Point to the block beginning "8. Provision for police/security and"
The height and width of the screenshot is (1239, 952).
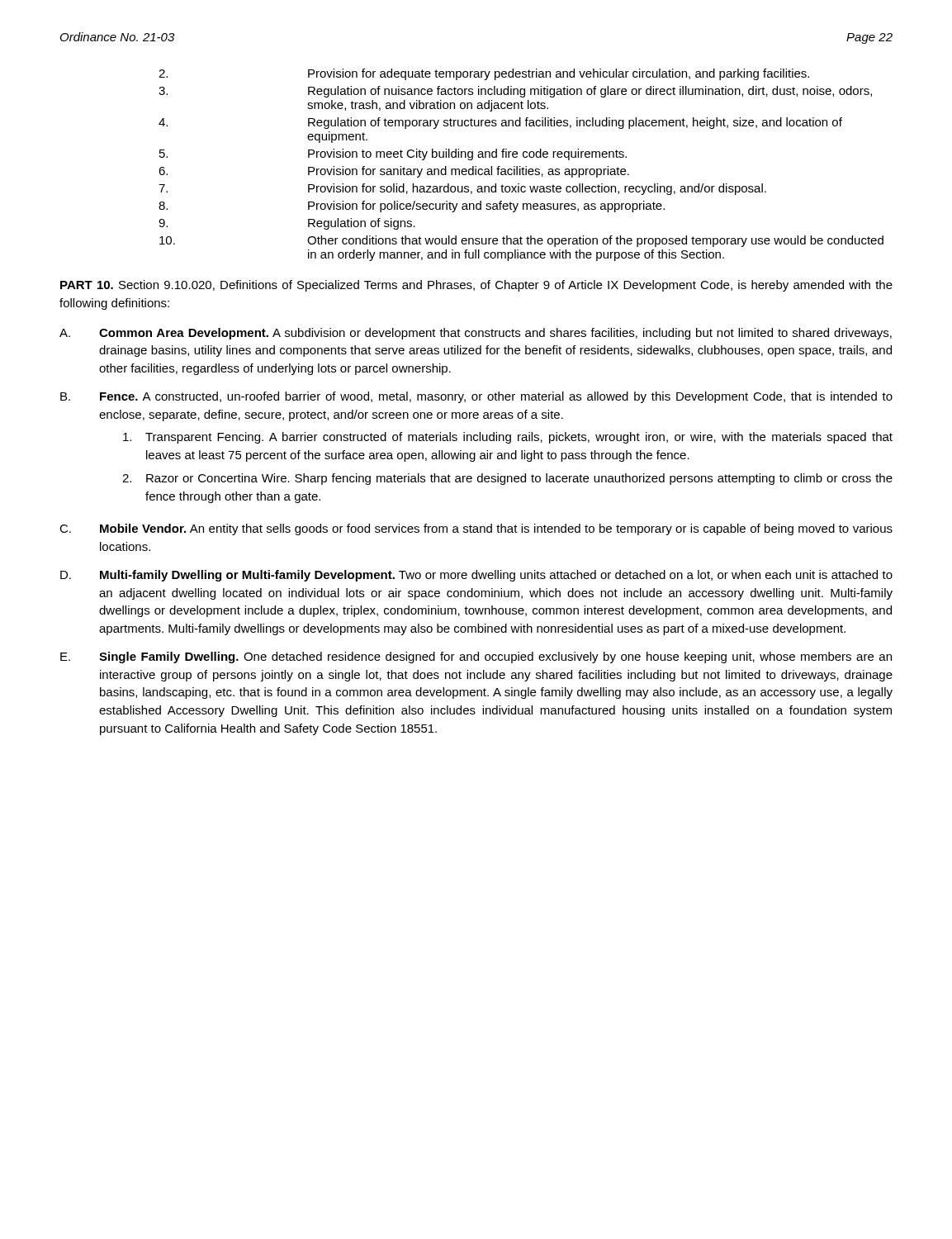pyautogui.click(x=476, y=205)
